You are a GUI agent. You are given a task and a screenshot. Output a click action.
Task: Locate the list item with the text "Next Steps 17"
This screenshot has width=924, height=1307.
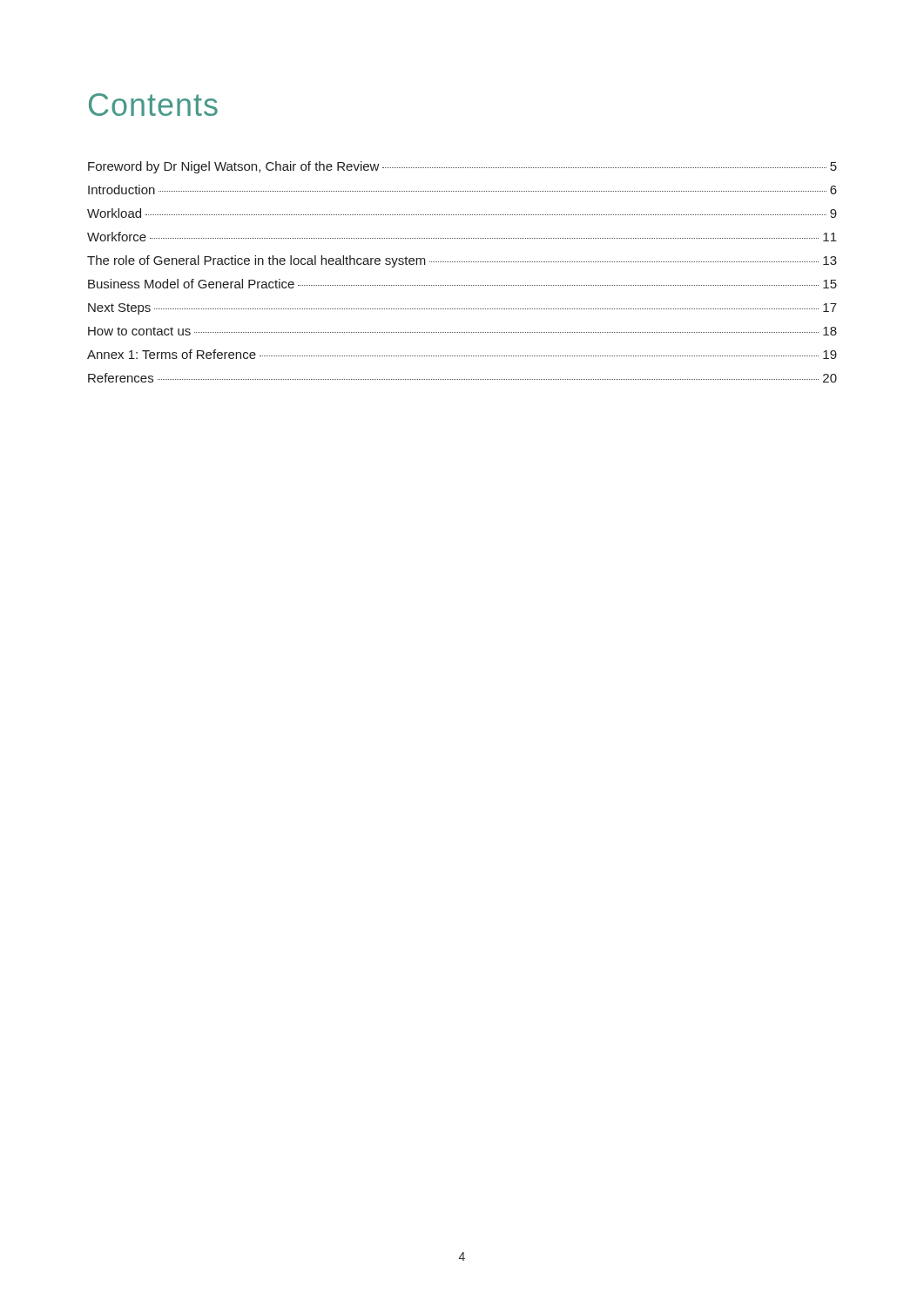[x=462, y=307]
